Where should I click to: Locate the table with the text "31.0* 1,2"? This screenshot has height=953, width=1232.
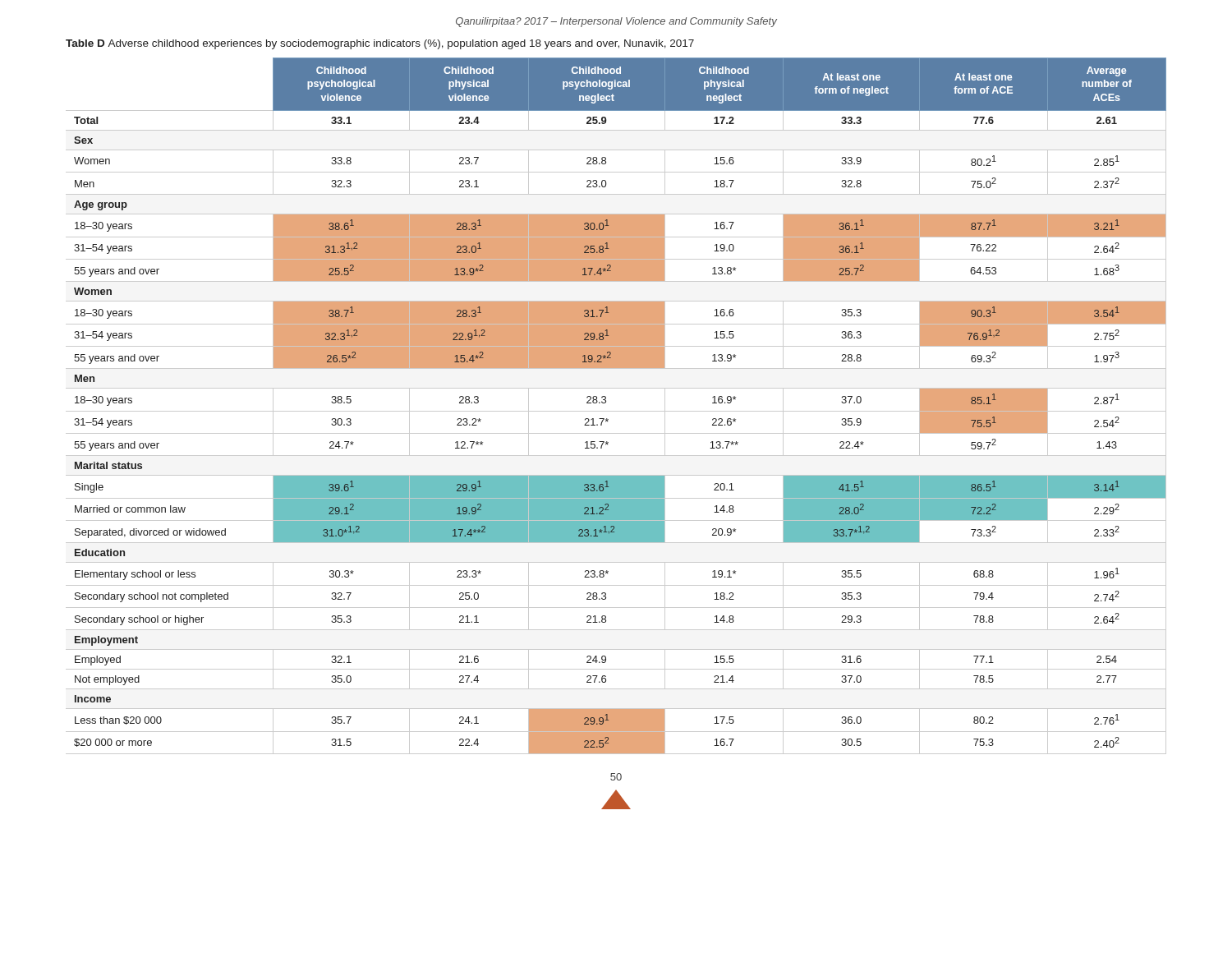616,406
